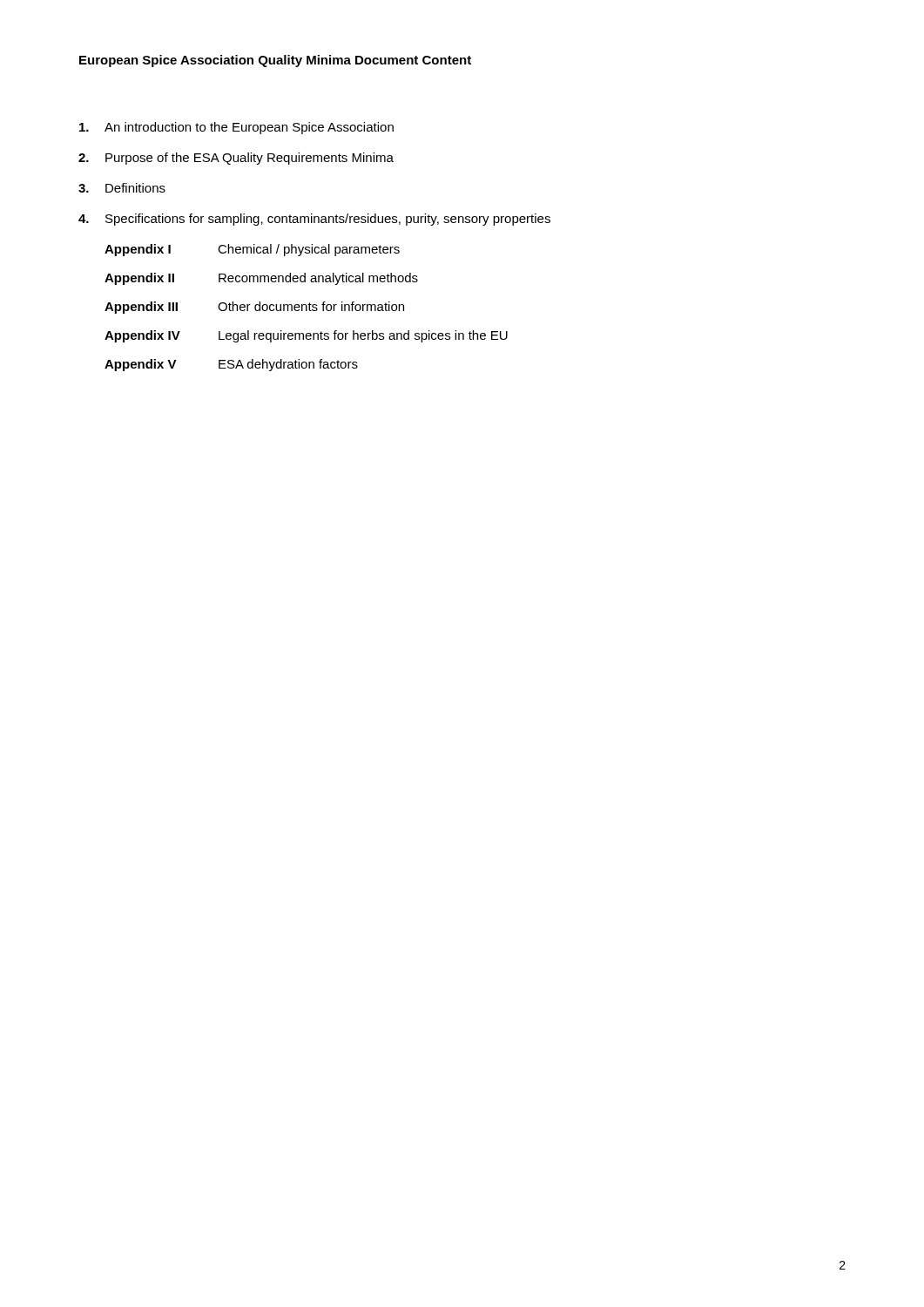The height and width of the screenshot is (1307, 924).
Task: Navigate to the passage starting "An introduction to the European Spice Association"
Action: tap(236, 128)
